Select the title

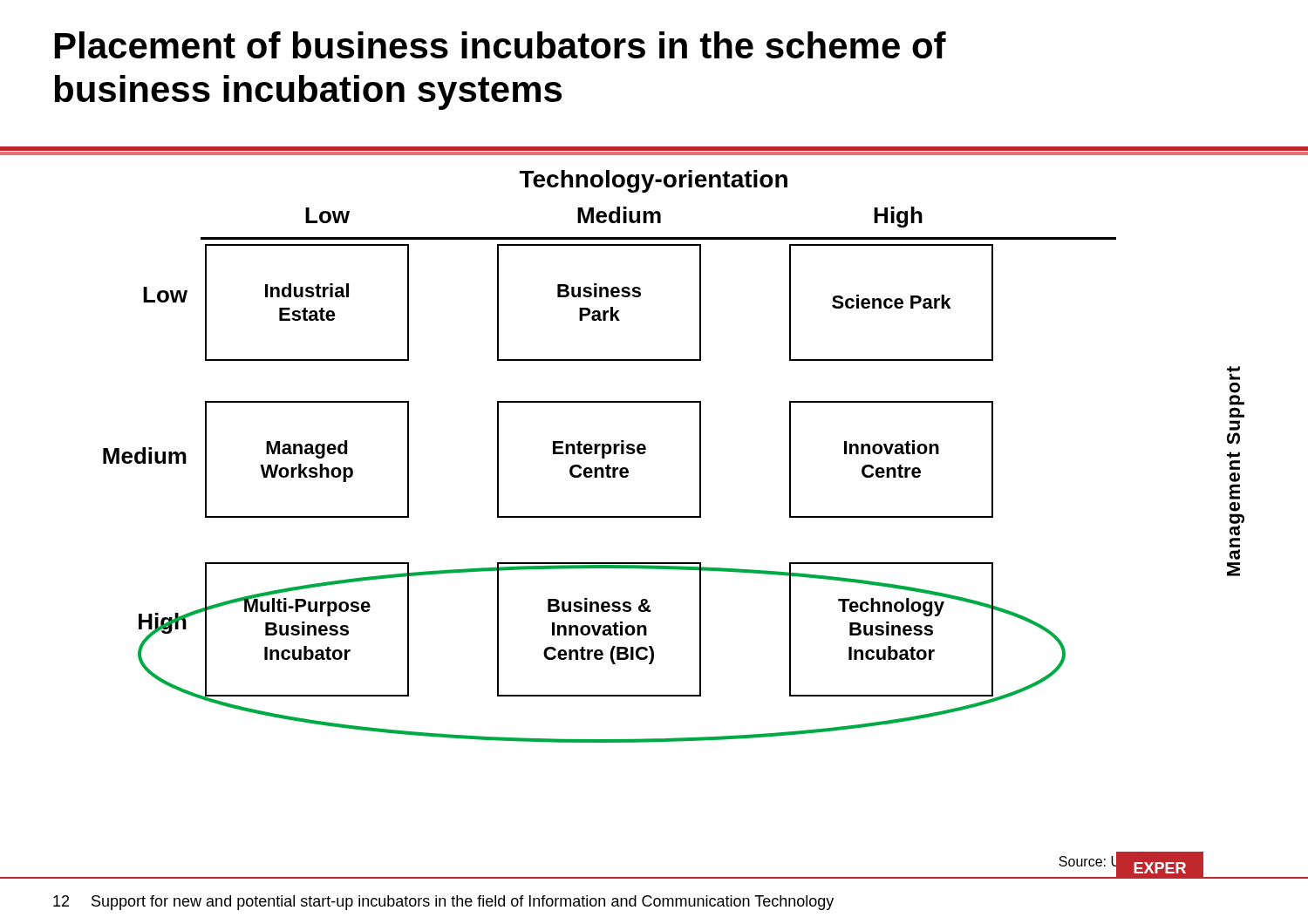click(628, 68)
